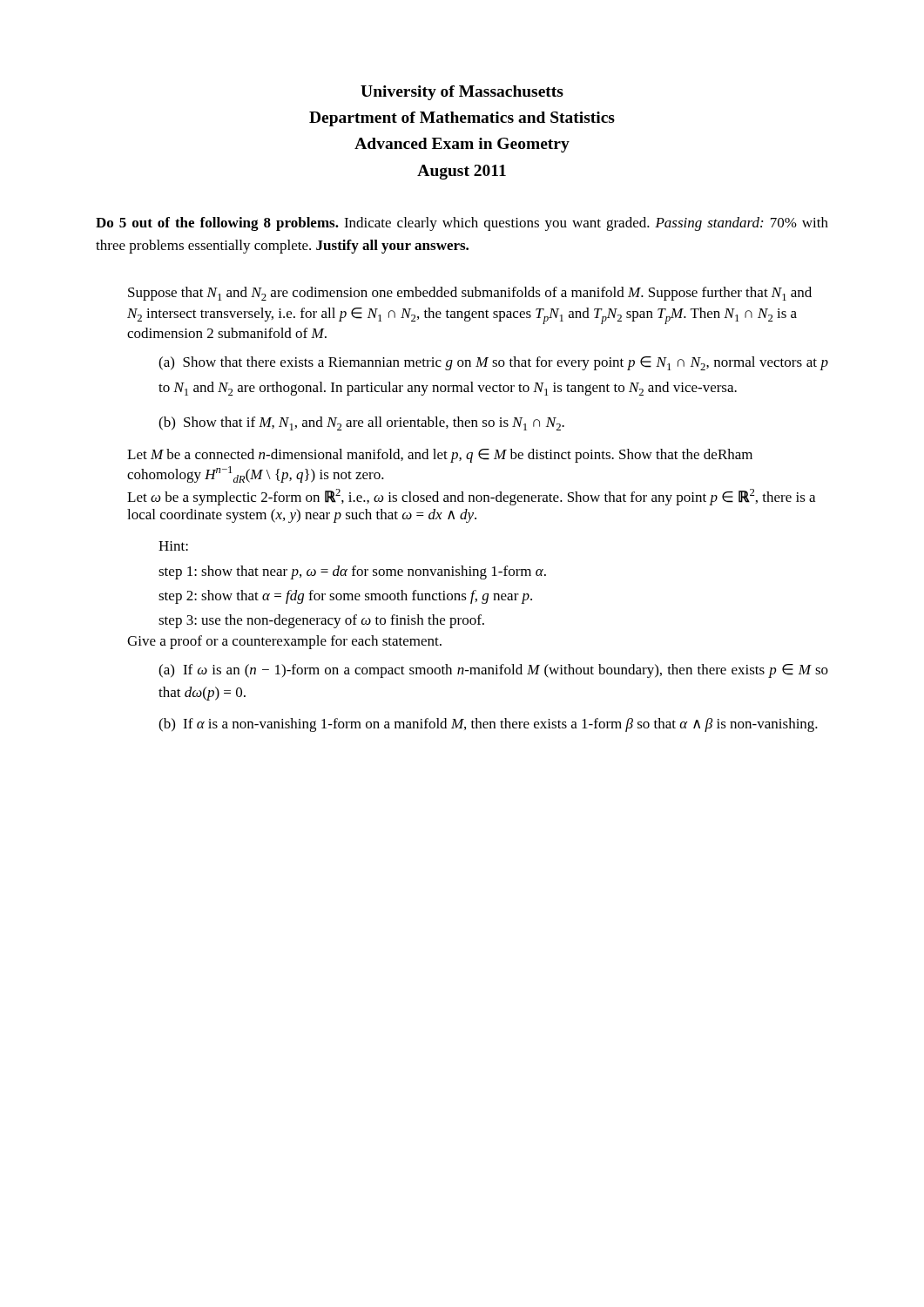Find the text starting "Let M be a connected"
Viewport: 924px width, 1307px height.
tap(478, 466)
